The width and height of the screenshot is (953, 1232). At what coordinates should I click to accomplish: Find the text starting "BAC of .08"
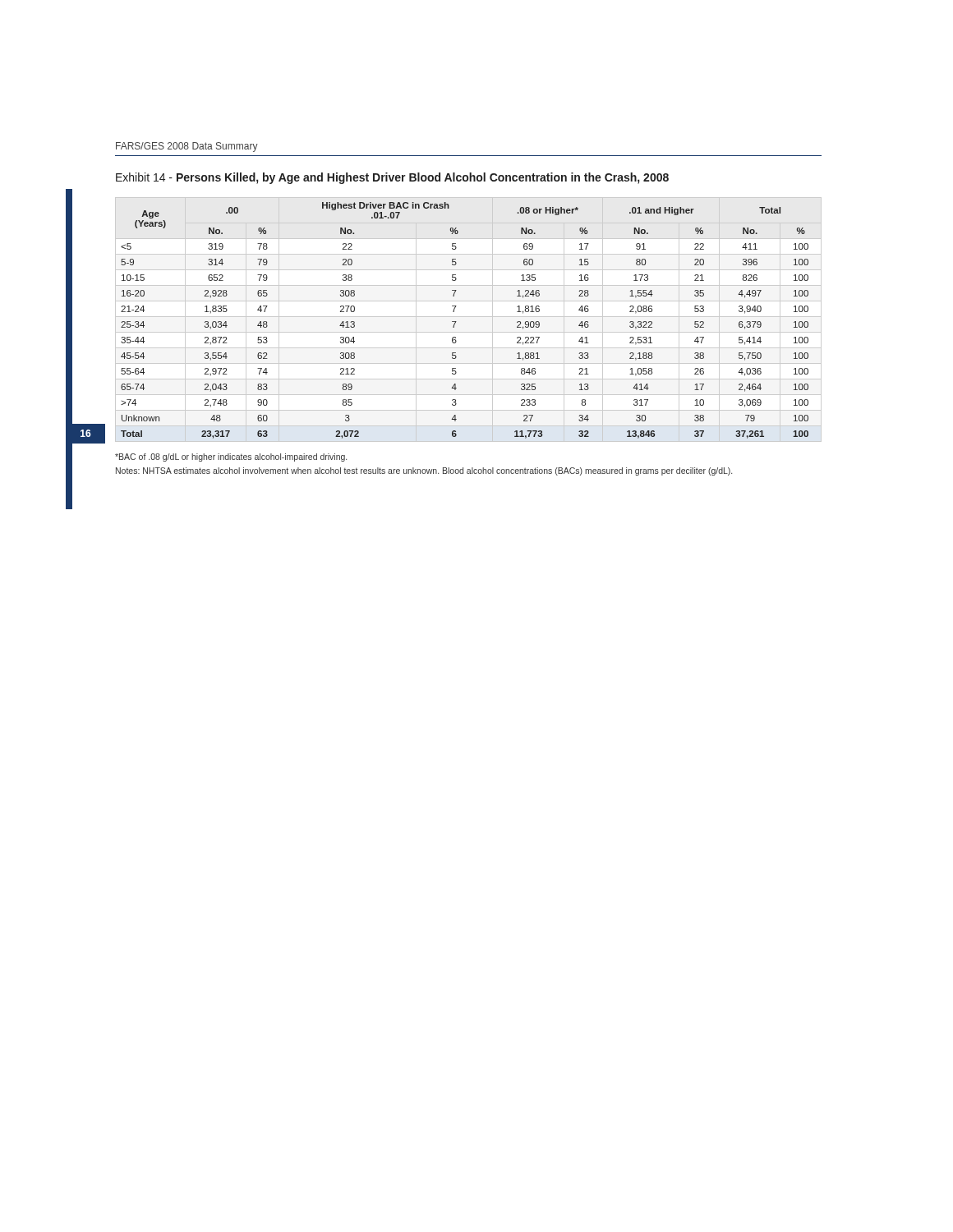pyautogui.click(x=424, y=464)
